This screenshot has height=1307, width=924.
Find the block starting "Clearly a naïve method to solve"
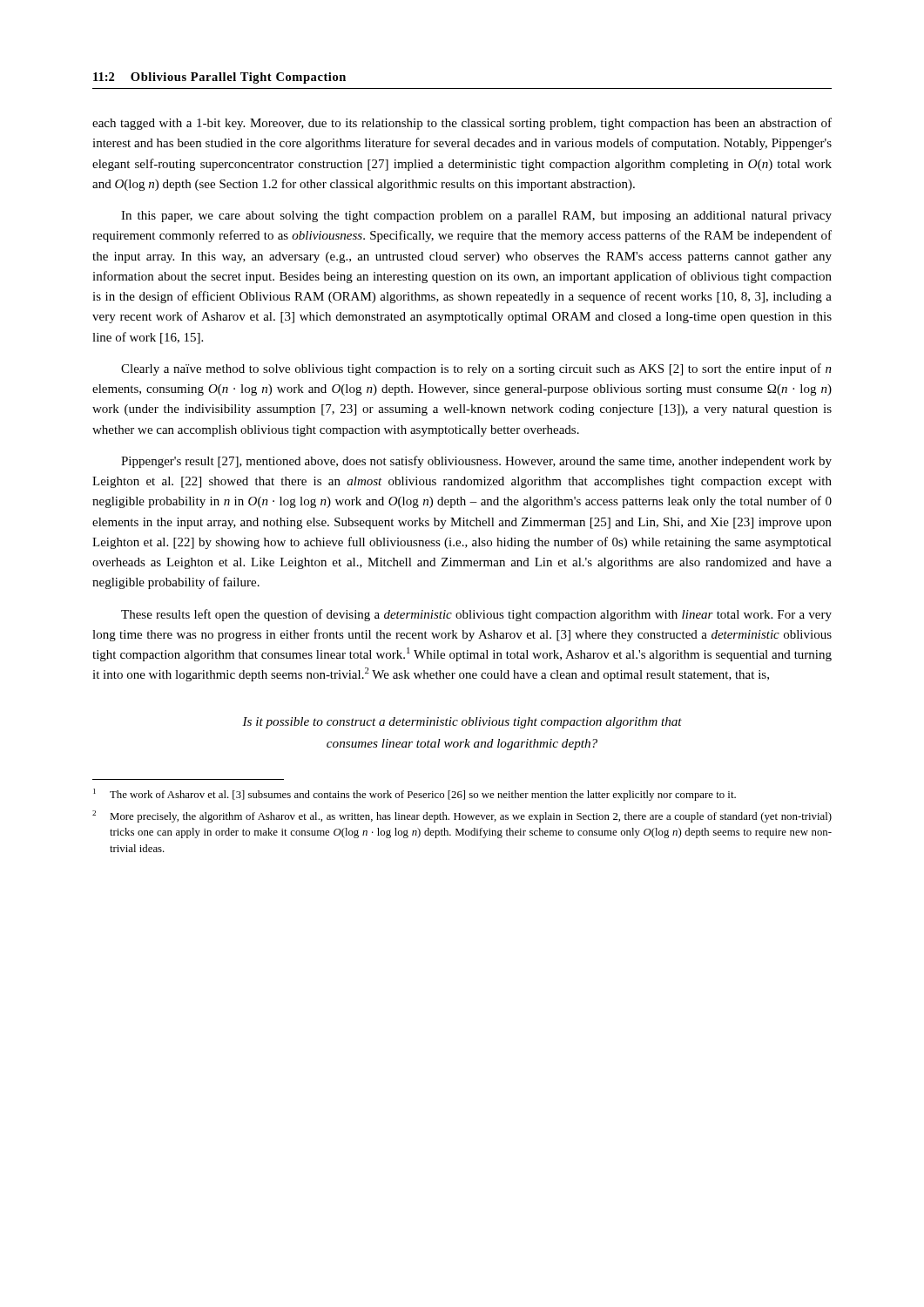tap(462, 399)
